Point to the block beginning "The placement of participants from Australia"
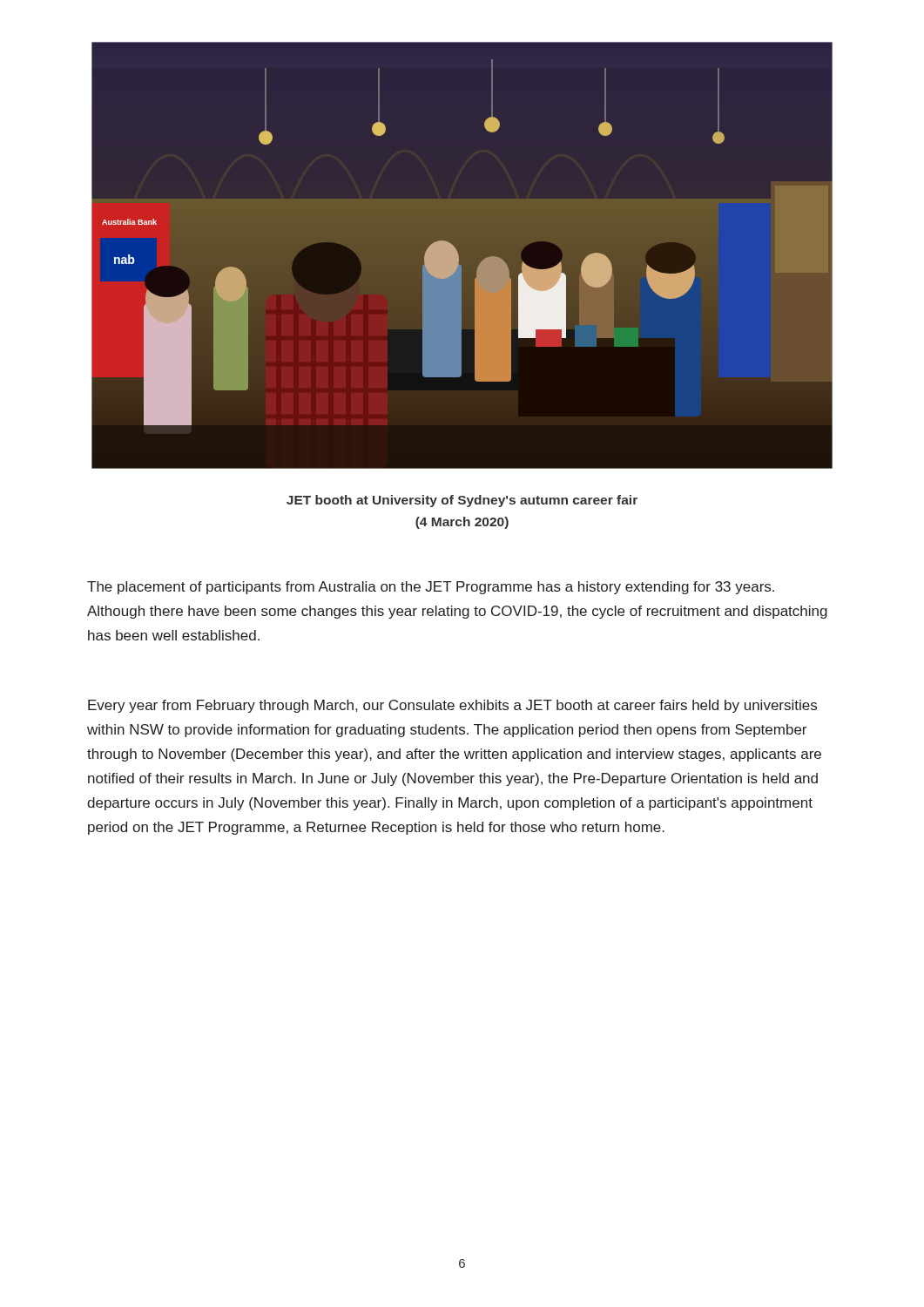924x1307 pixels. 462,612
